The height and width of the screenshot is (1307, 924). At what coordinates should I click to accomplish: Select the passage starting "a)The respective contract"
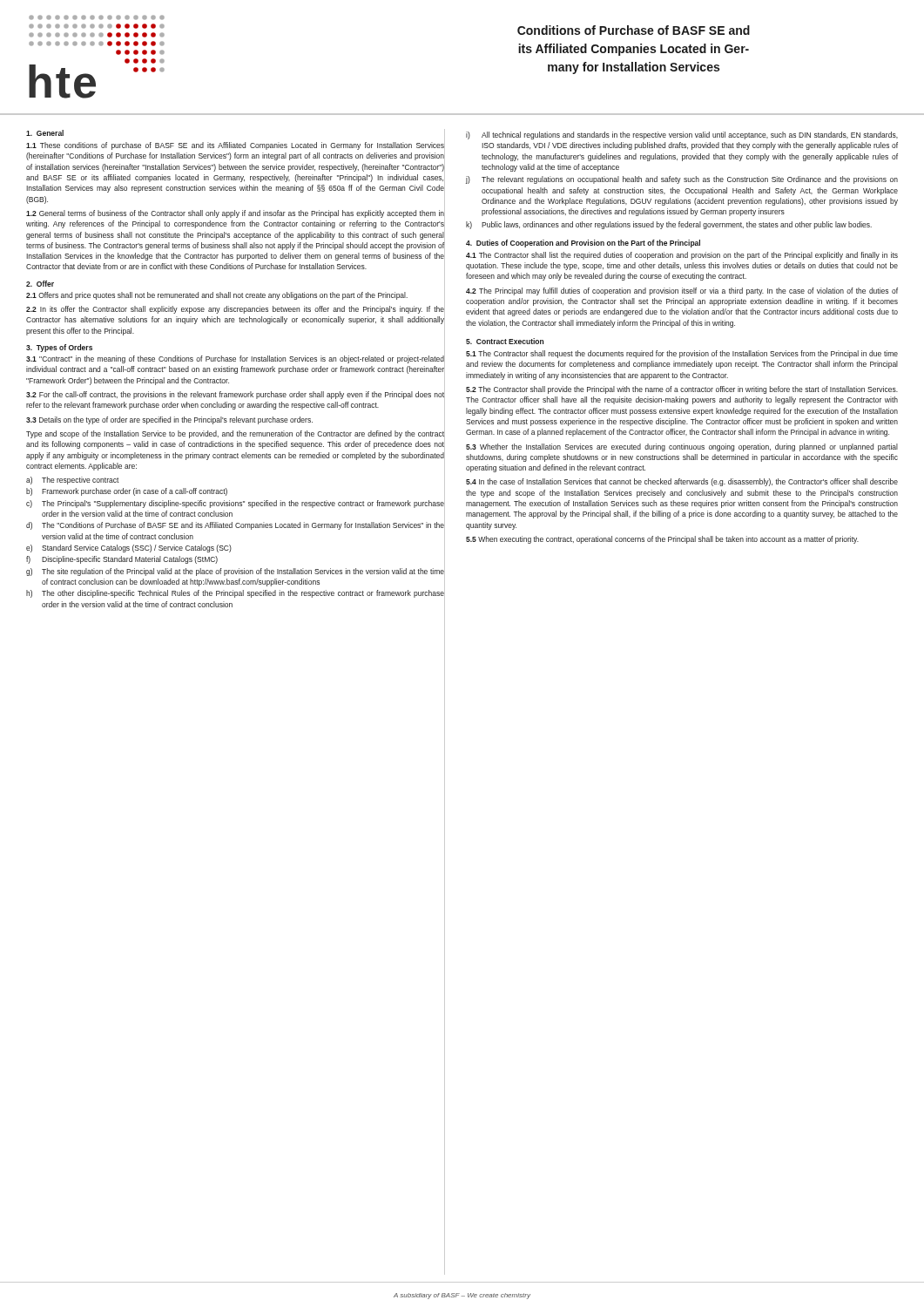point(71,481)
